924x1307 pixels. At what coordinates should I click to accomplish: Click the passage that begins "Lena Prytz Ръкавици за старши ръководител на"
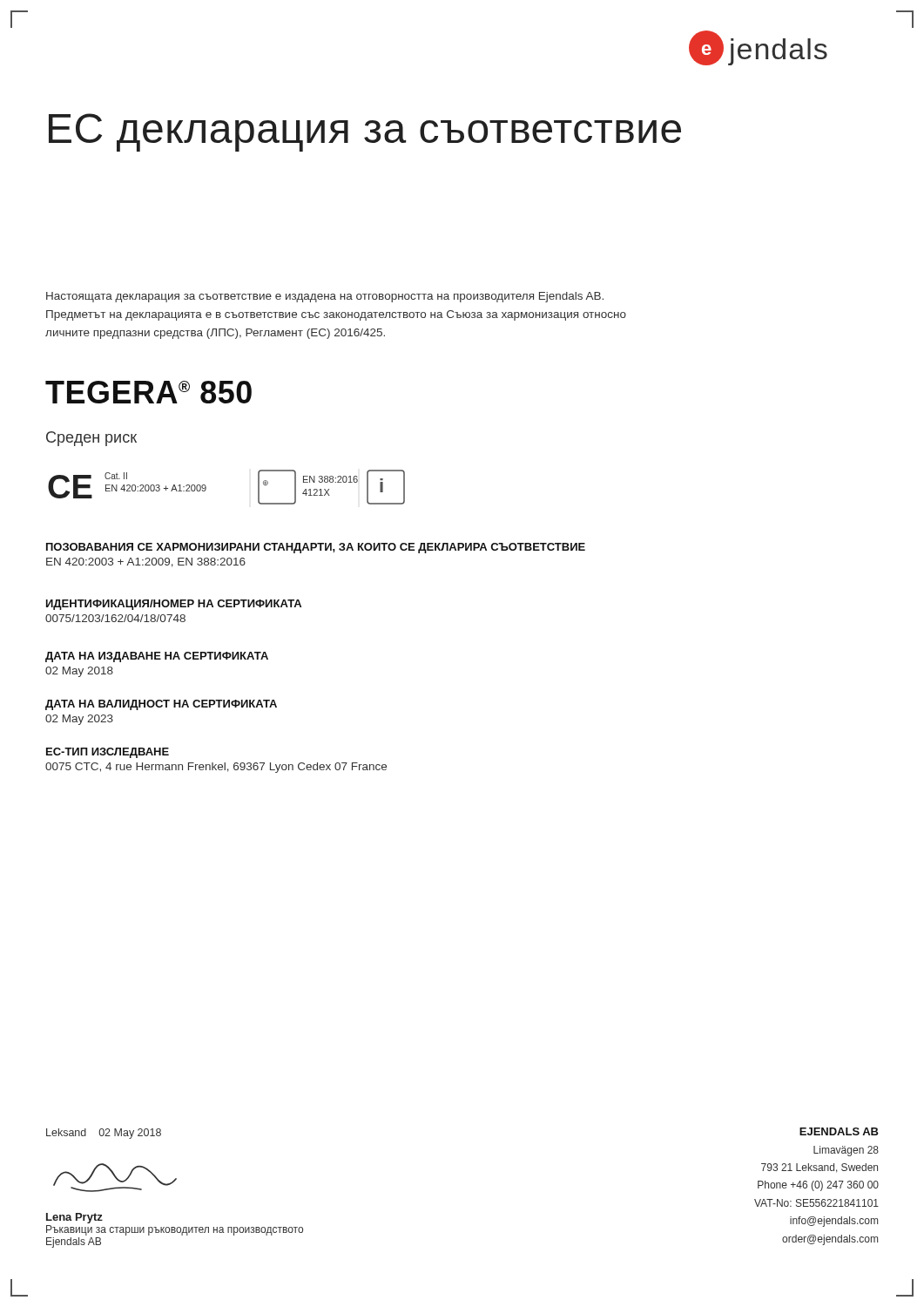[x=174, y=1229]
